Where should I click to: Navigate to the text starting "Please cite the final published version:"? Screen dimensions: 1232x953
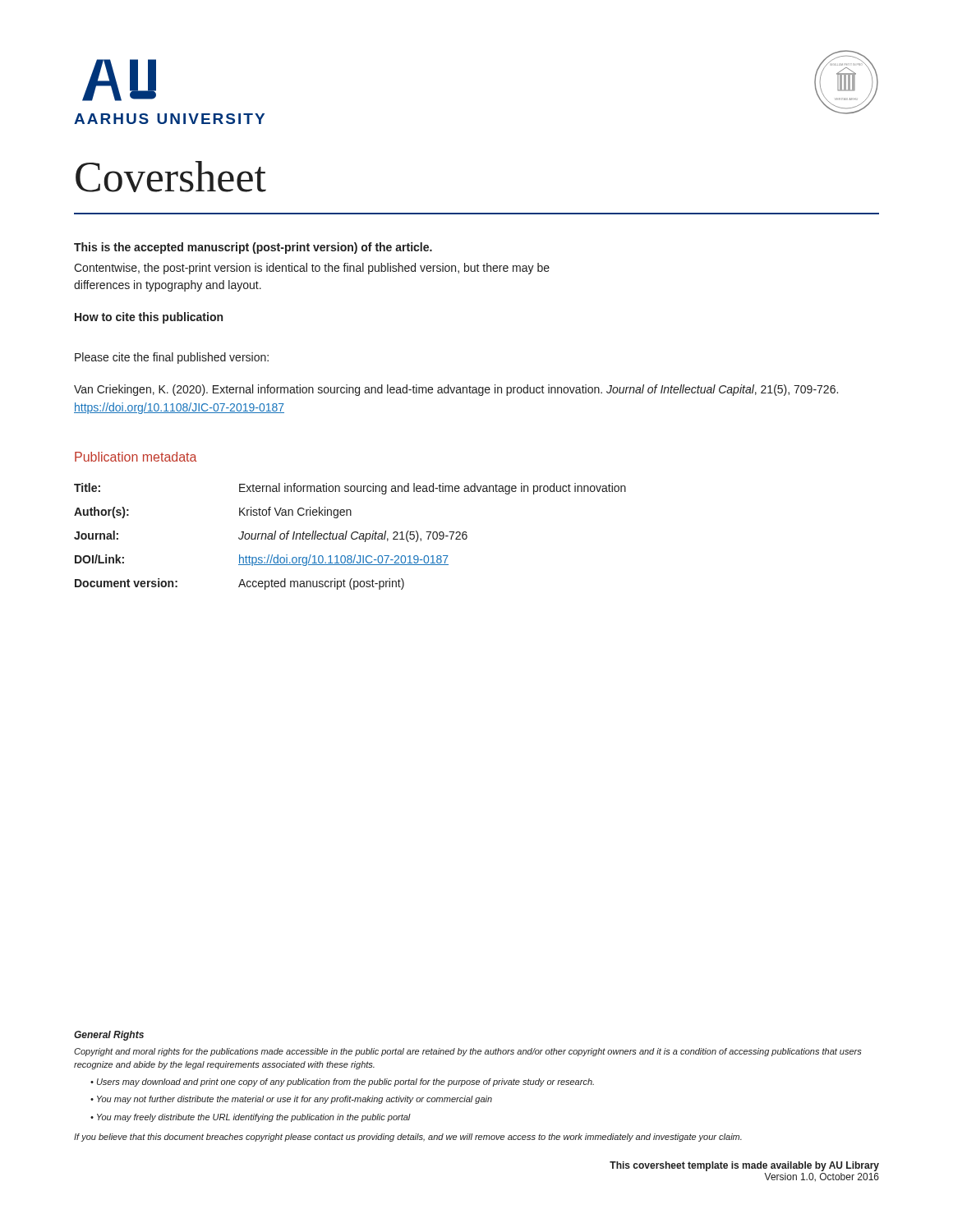[x=172, y=358]
